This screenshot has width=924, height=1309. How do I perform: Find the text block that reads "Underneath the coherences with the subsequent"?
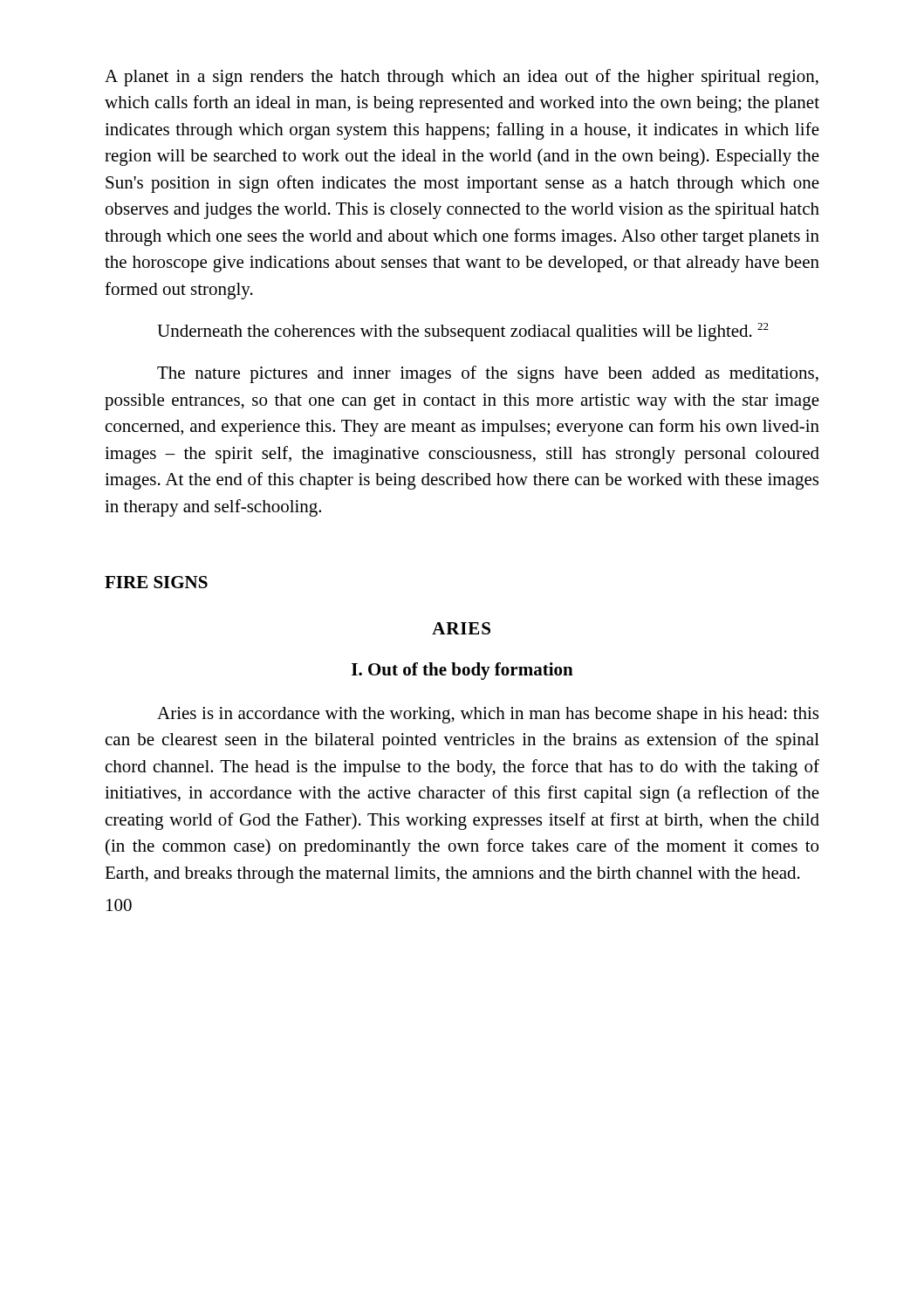(463, 330)
